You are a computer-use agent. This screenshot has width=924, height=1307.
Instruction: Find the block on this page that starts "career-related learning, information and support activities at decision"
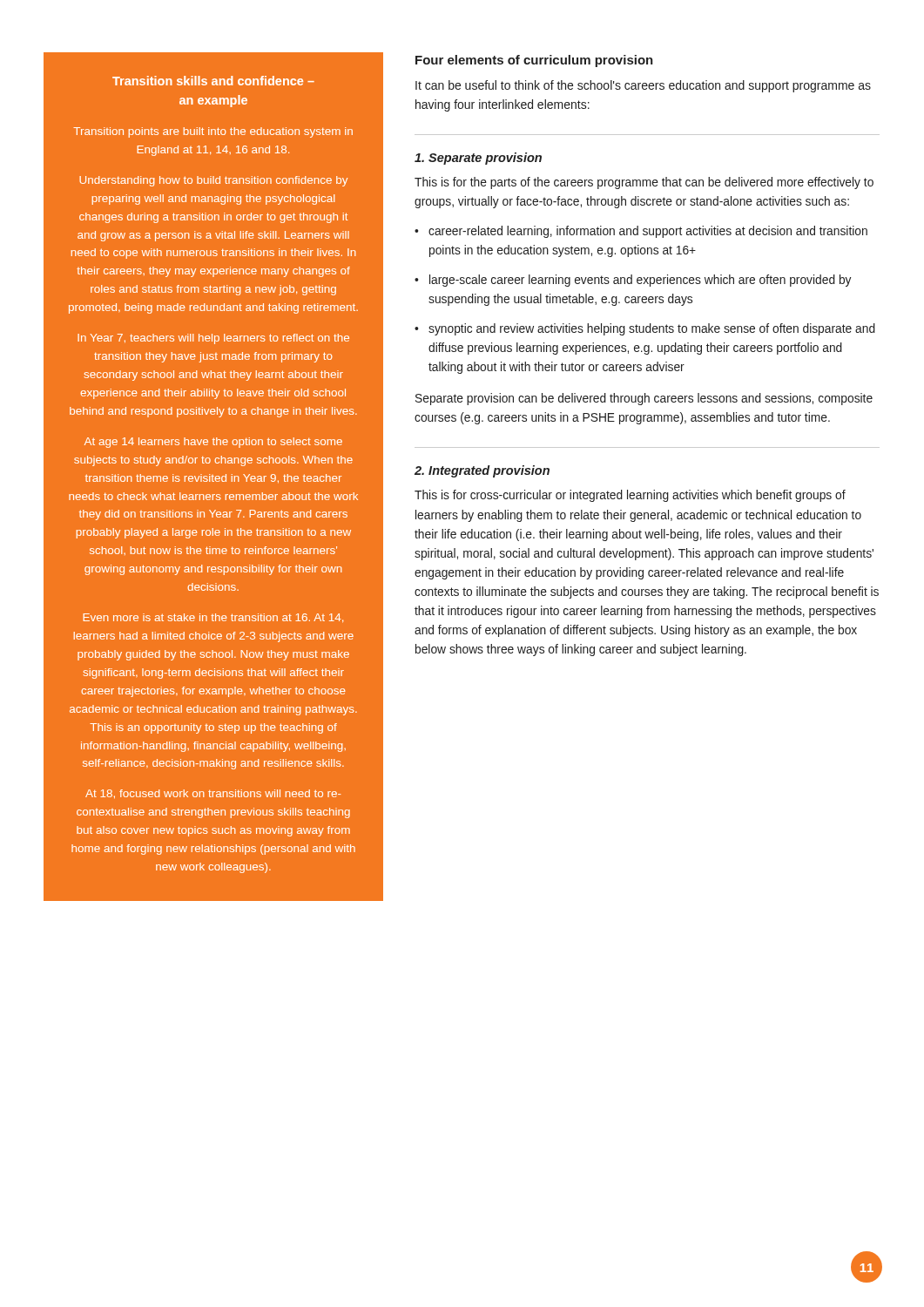[x=648, y=241]
